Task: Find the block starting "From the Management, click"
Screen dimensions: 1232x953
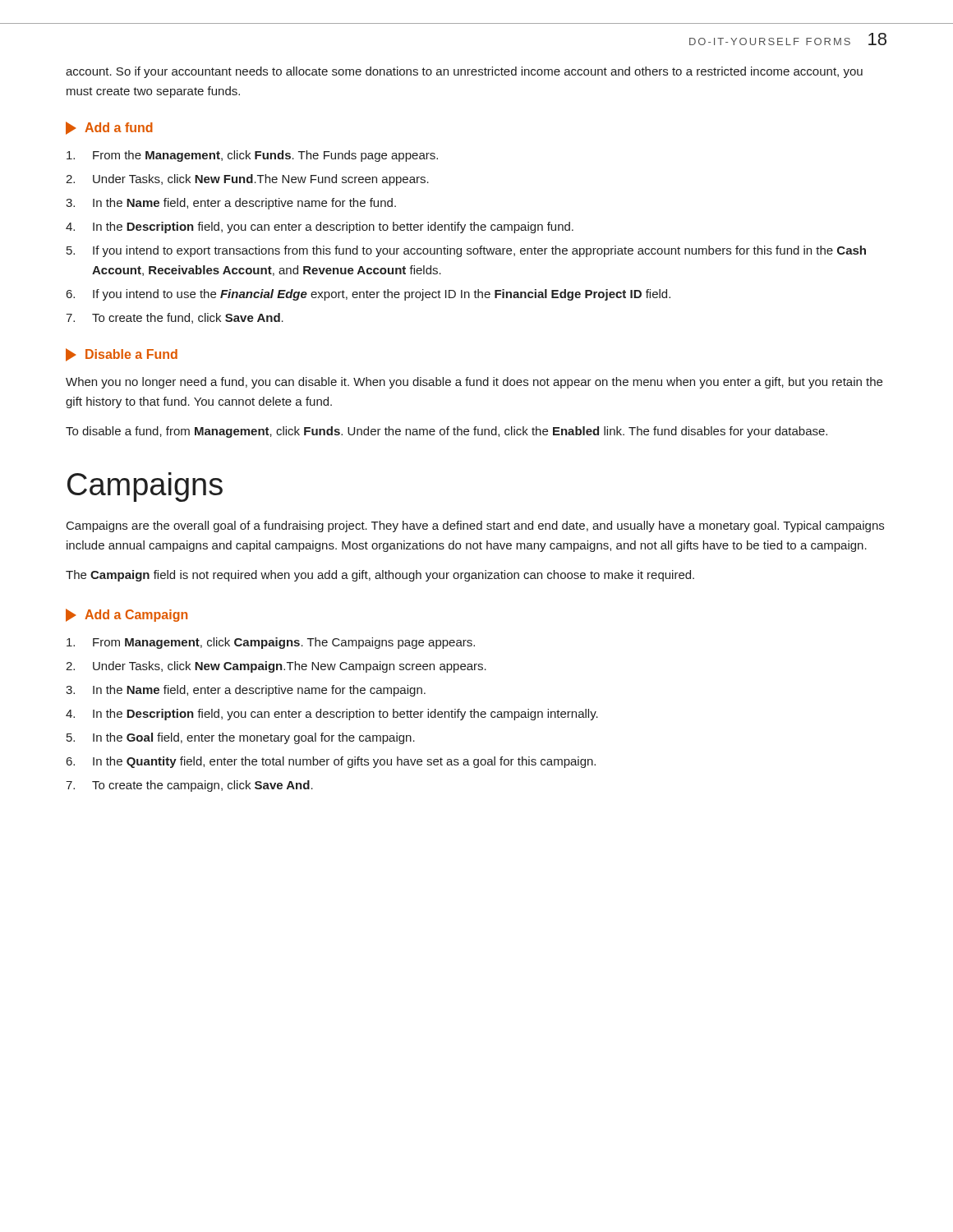Action: (252, 156)
